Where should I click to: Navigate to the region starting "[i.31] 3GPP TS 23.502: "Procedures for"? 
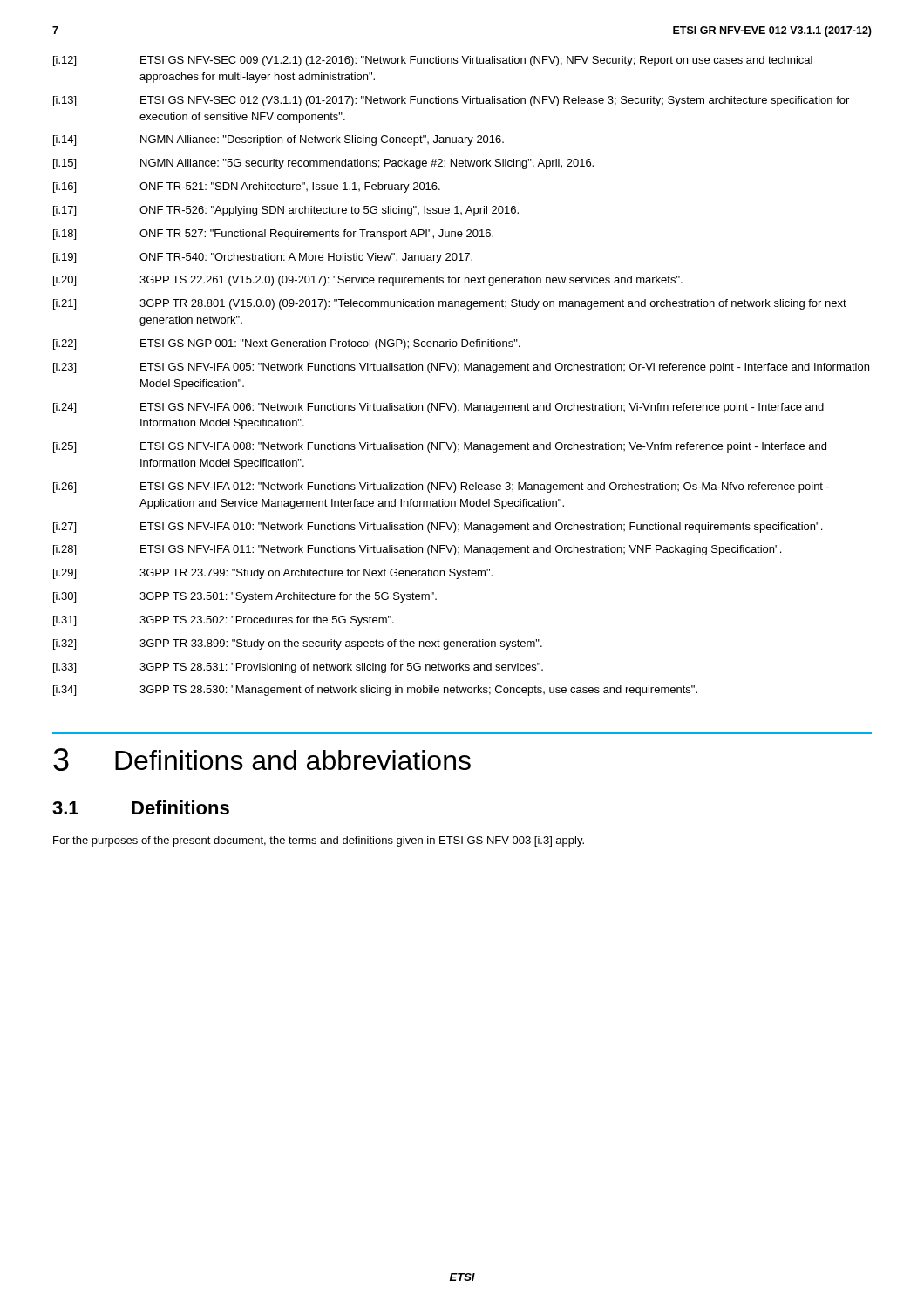coord(224,621)
